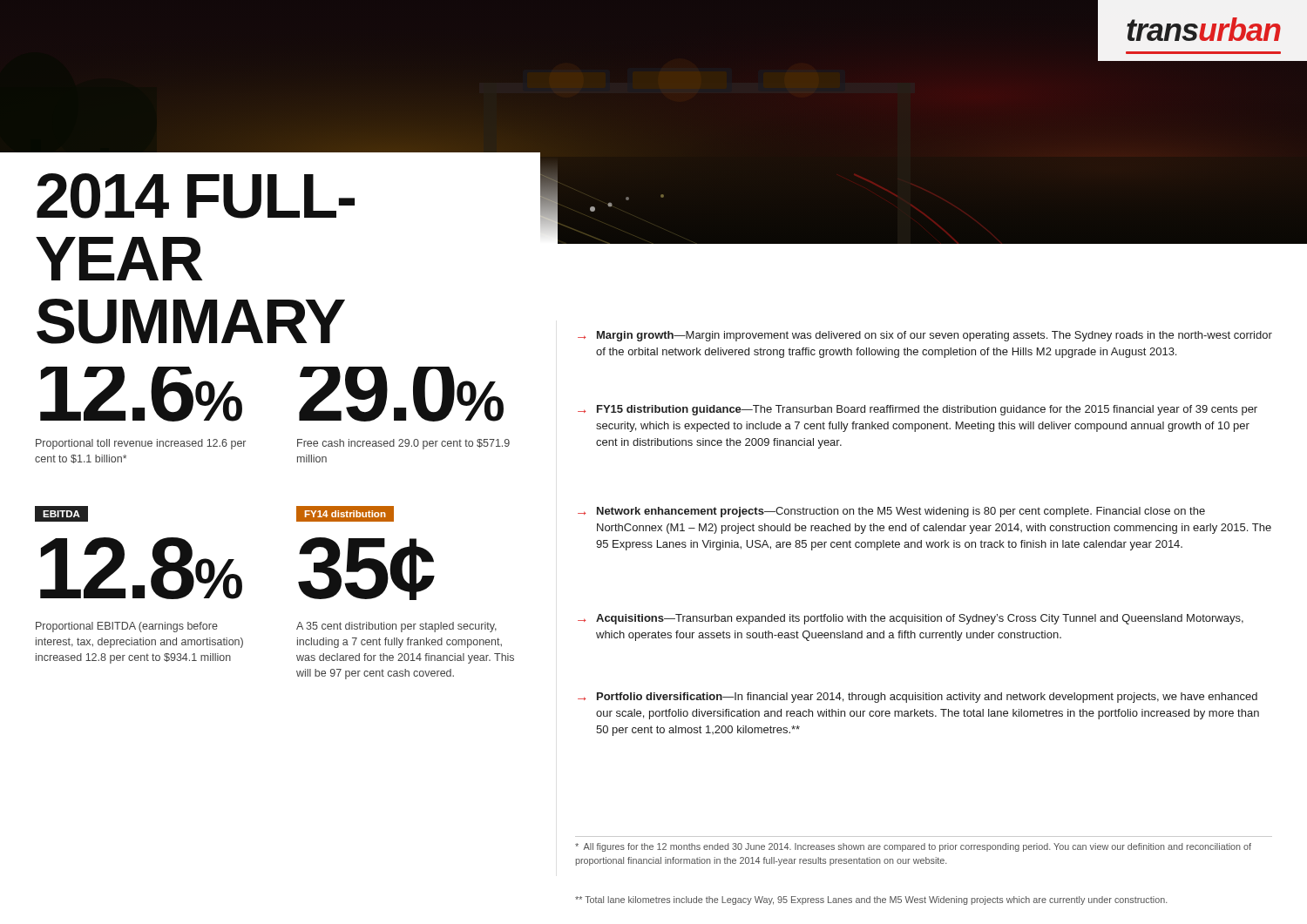The image size is (1307, 924).
Task: Locate the footnote that reads "Total lane kilometres include the Legacy Way, 95"
Action: pos(924,900)
